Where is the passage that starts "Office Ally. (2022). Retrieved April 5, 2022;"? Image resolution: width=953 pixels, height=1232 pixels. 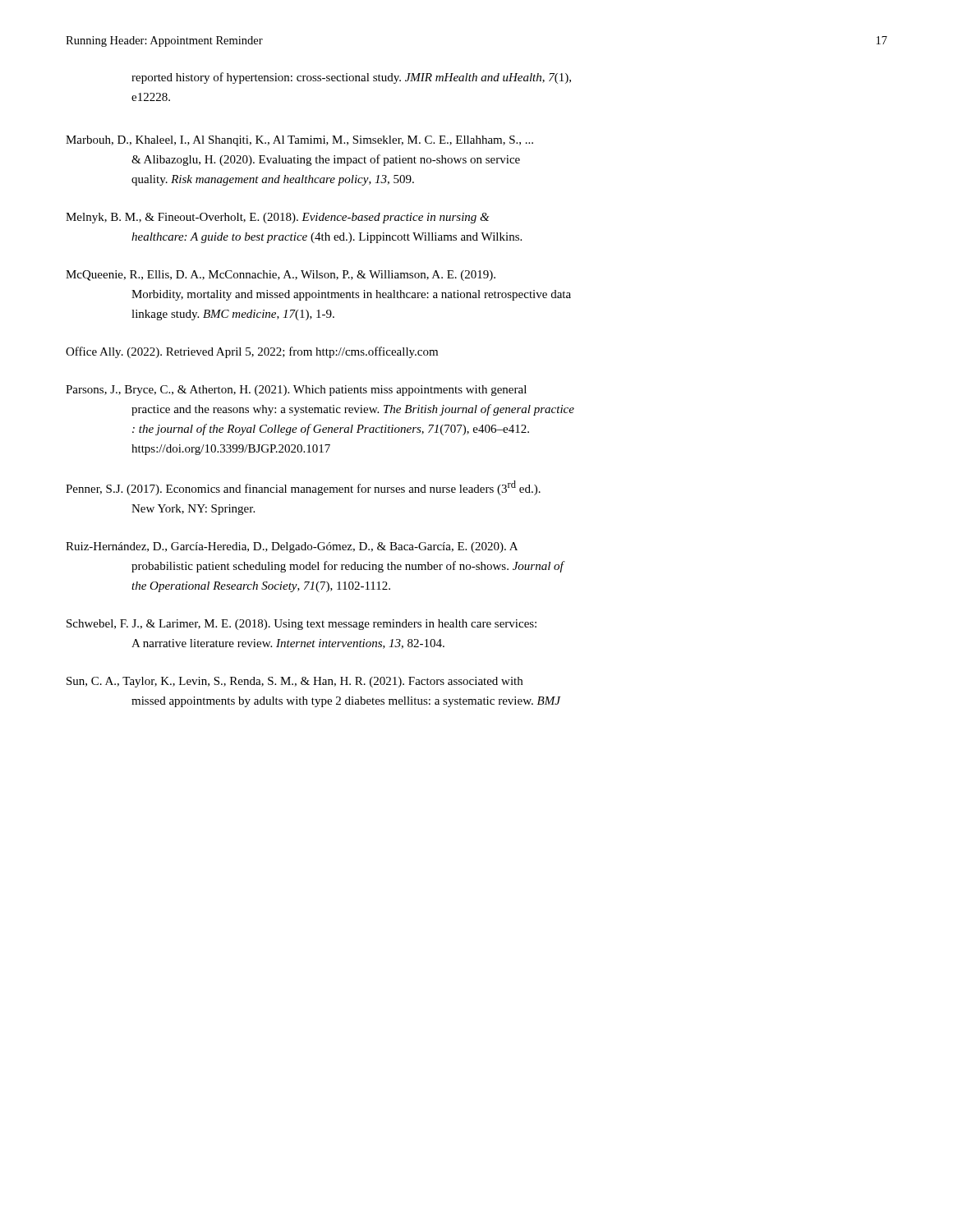[x=252, y=352]
